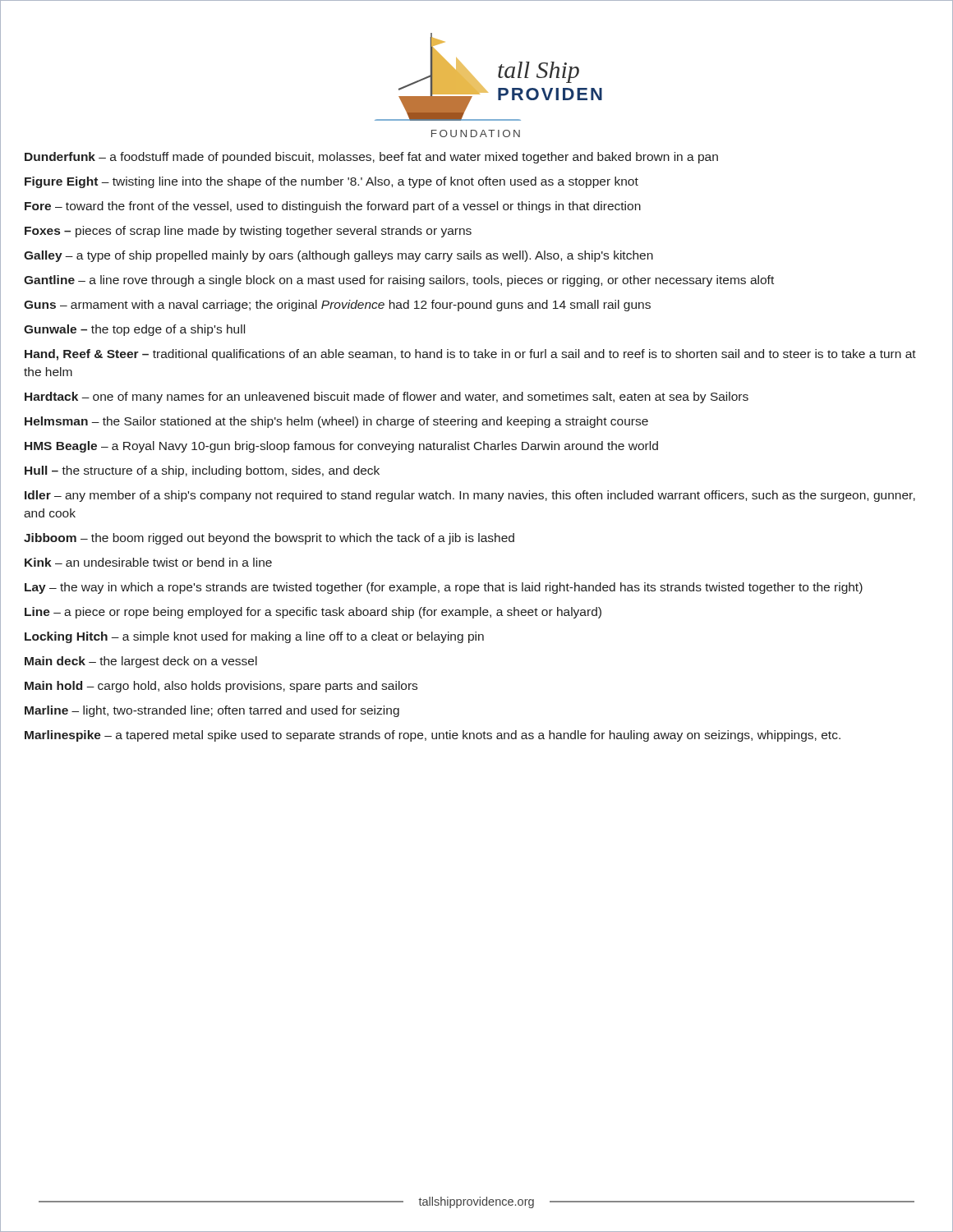Select the text block starting "Locking Hitch – a"

(x=254, y=636)
